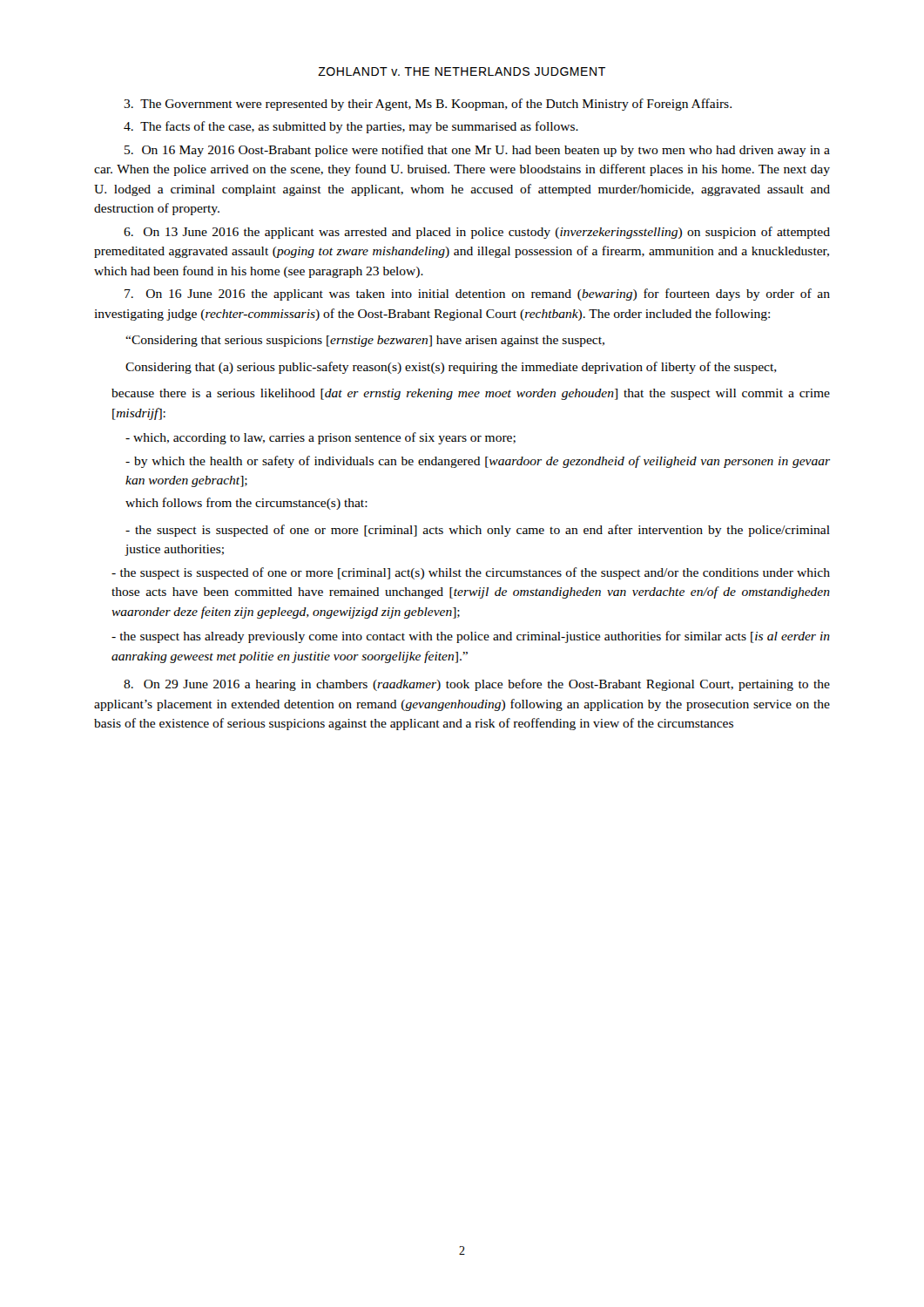Screen dimensions: 1307x924
Task: Locate the block of text that opens with "The Government were"
Action: pyautogui.click(x=428, y=103)
